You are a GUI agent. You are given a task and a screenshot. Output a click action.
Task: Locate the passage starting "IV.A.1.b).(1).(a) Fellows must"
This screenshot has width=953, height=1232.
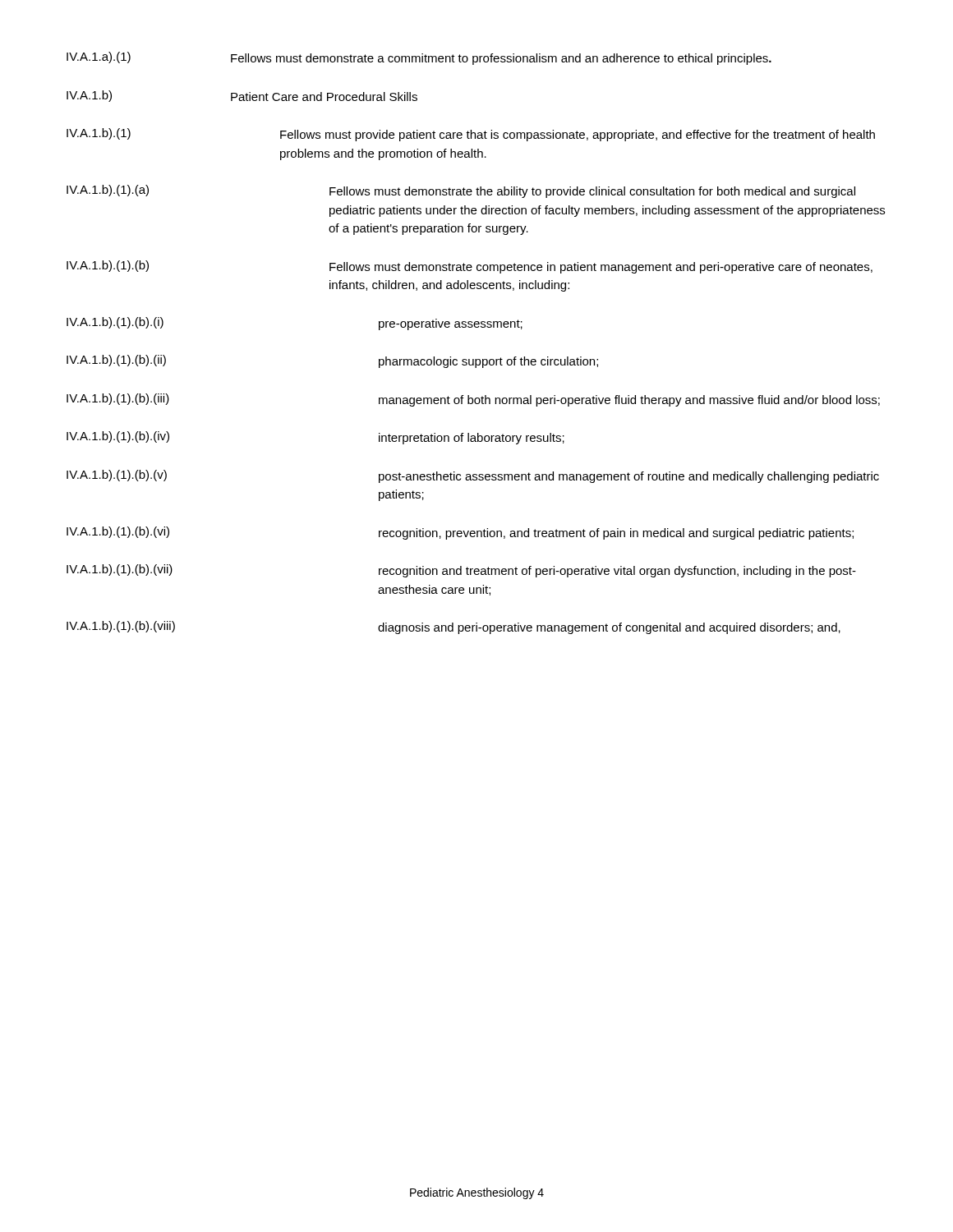(x=476, y=210)
